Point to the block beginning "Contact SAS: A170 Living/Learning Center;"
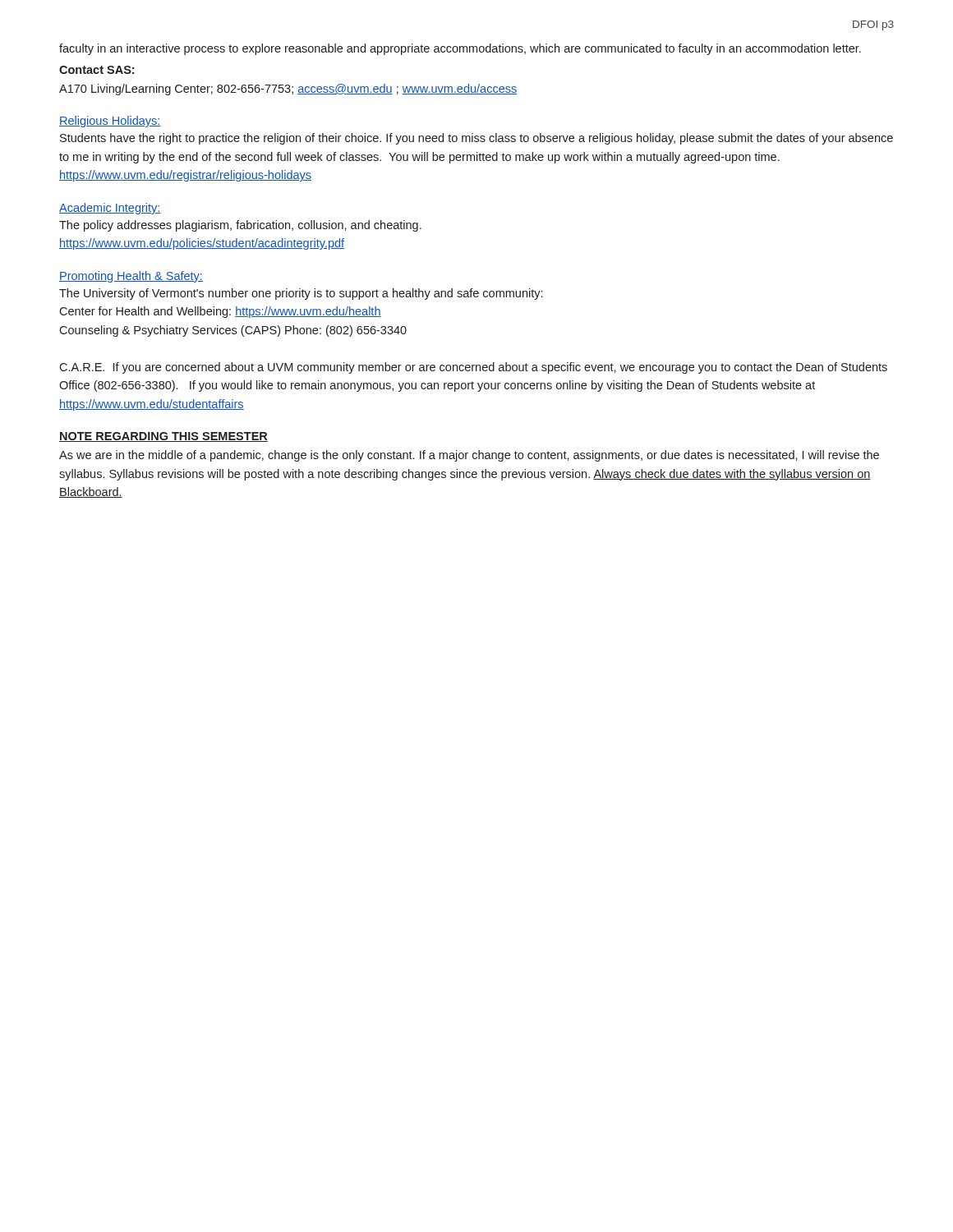This screenshot has height=1232, width=953. click(x=288, y=79)
